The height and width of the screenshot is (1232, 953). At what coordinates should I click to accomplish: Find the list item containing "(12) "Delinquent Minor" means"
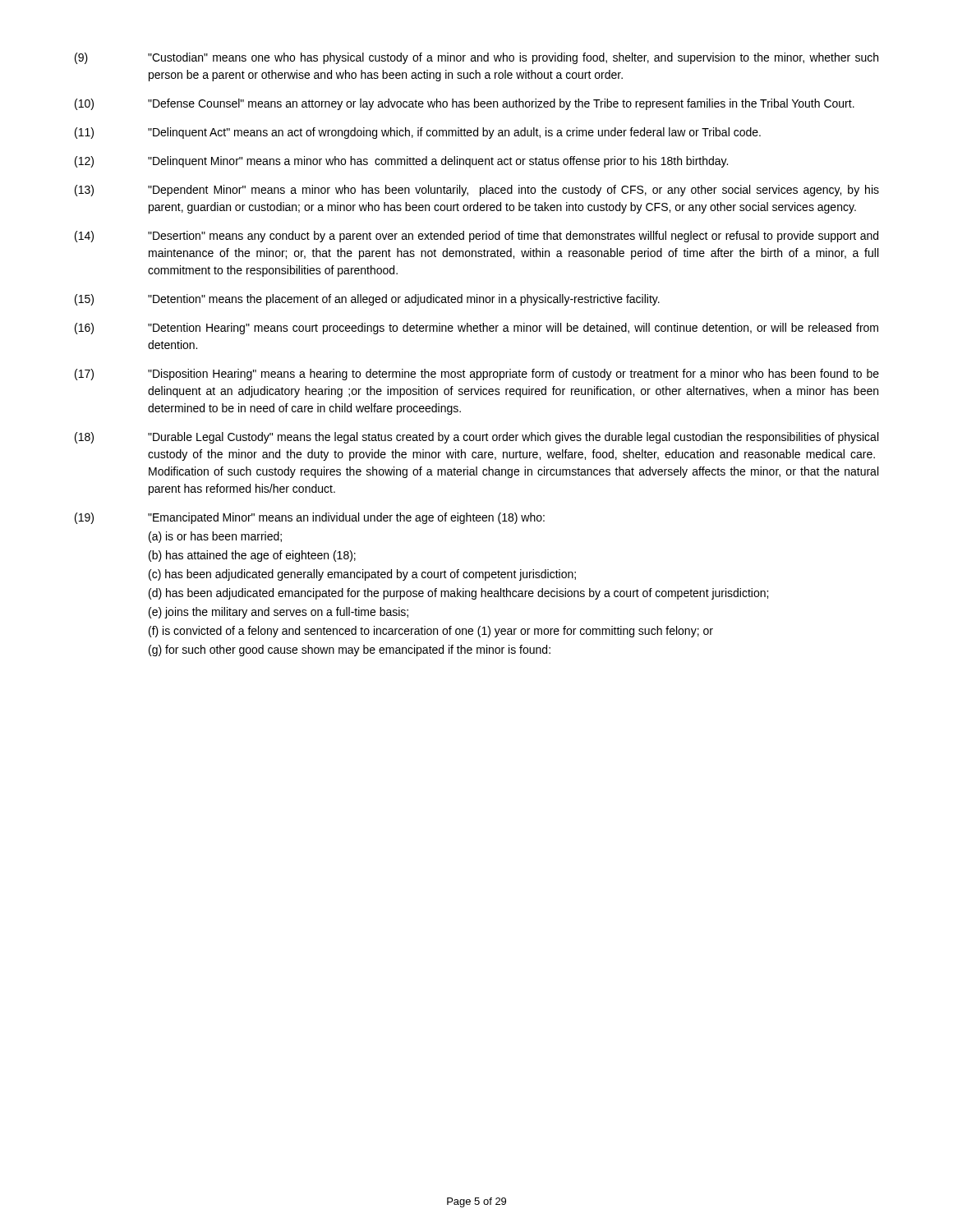click(x=476, y=161)
